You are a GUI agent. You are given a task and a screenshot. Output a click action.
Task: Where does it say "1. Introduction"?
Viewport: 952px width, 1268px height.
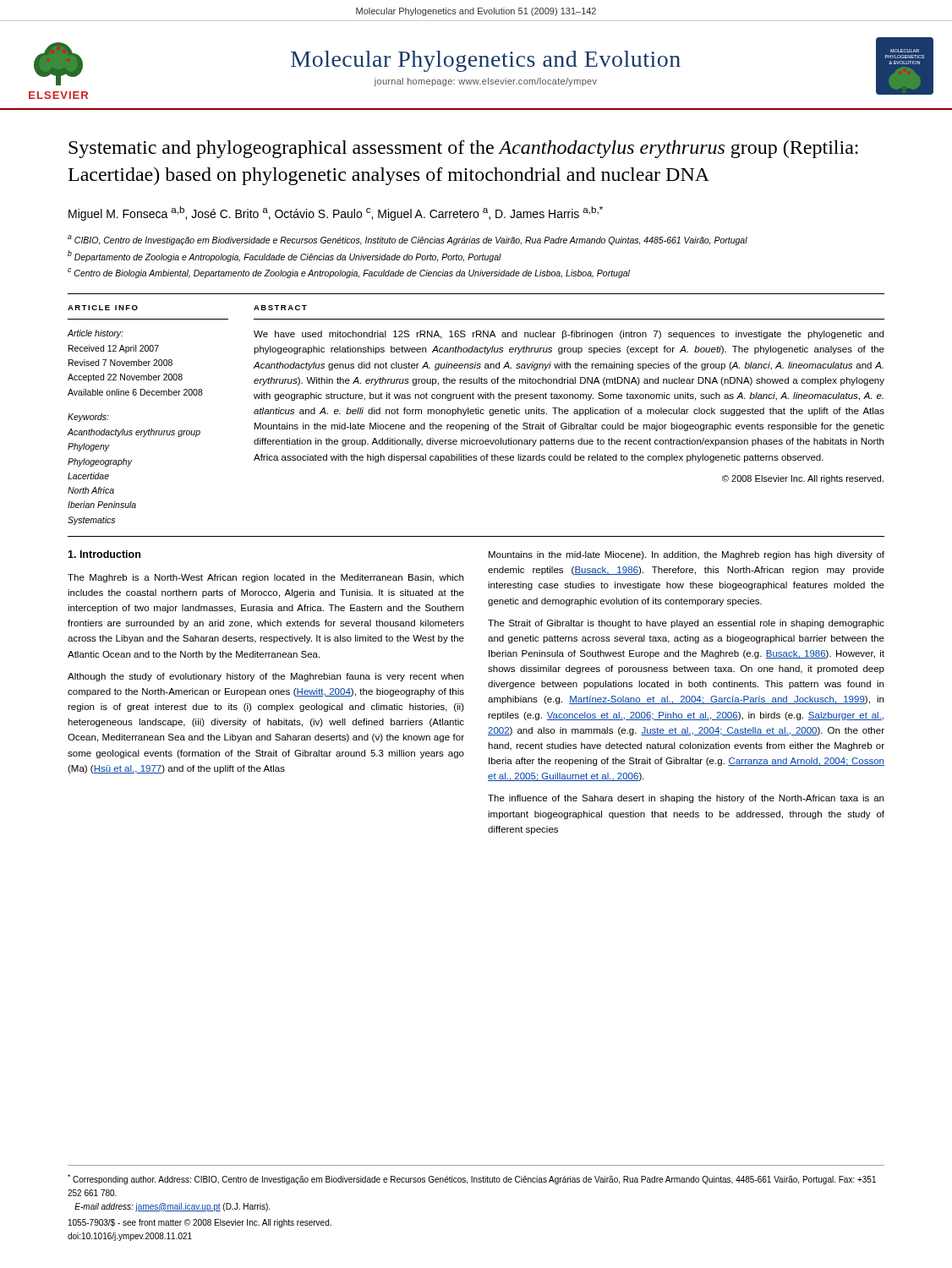tap(104, 555)
